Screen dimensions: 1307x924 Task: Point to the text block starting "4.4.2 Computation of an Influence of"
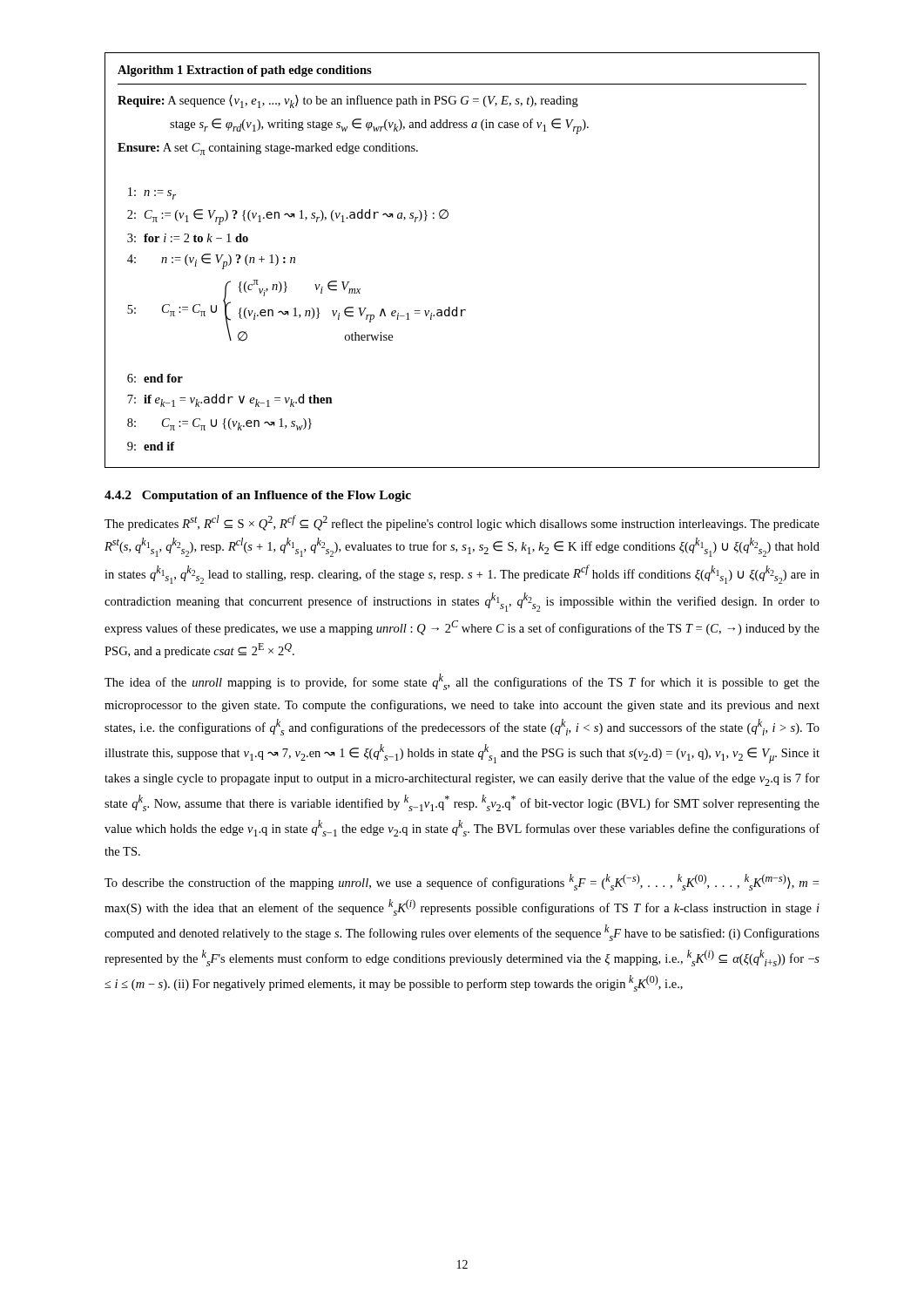coord(258,495)
